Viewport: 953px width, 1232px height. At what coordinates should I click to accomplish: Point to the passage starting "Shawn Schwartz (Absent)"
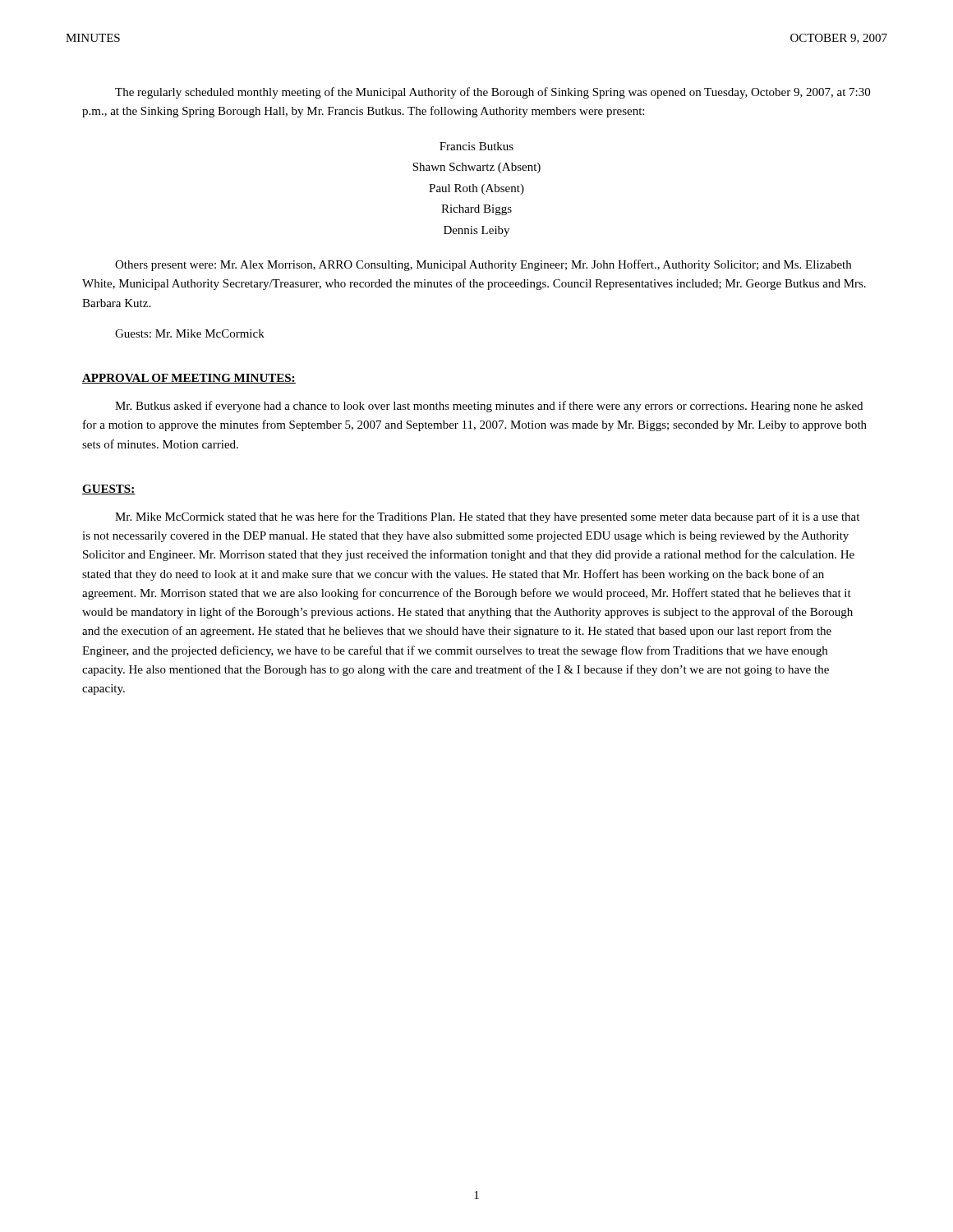476,167
